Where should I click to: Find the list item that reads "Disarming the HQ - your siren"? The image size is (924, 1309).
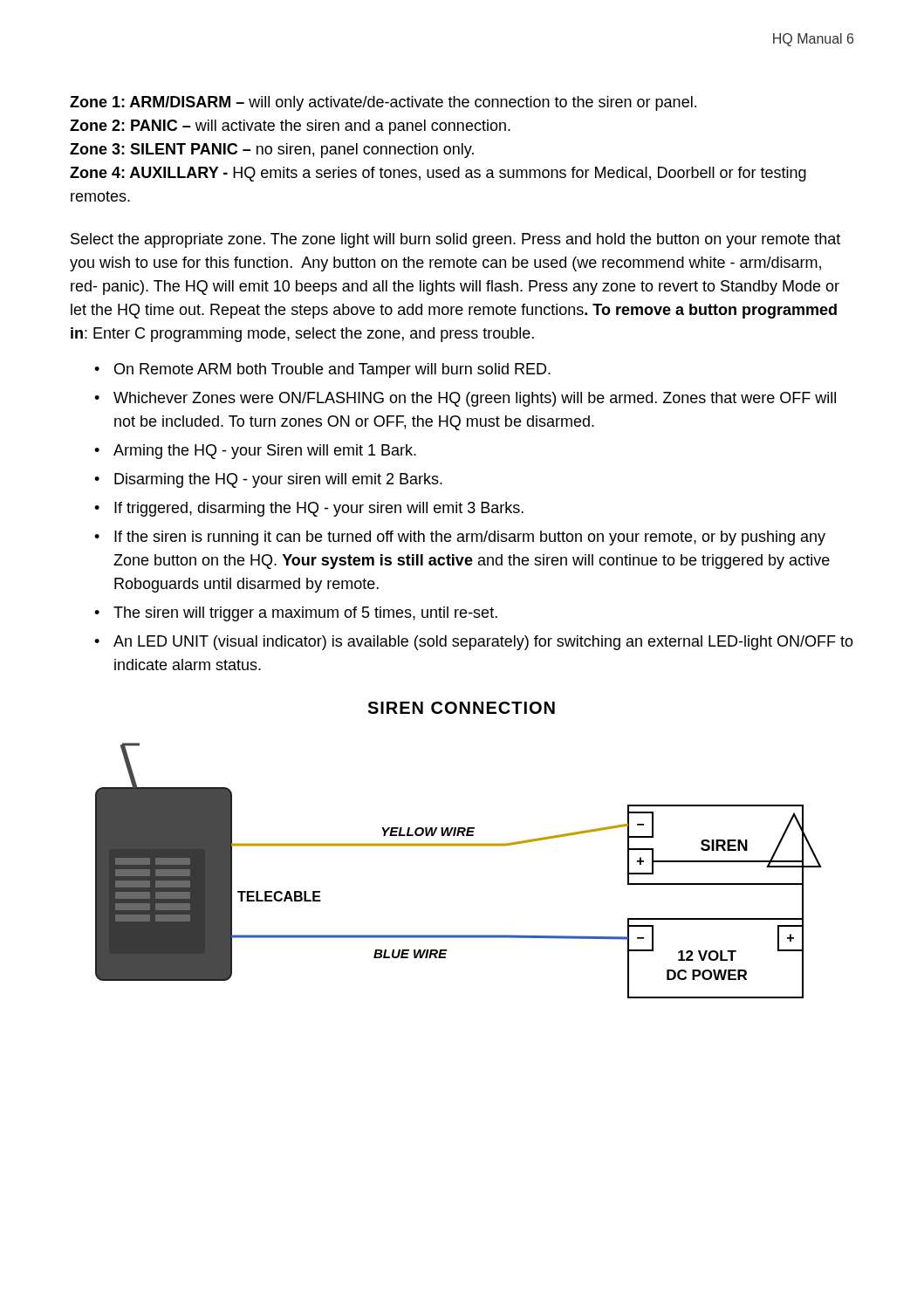pos(278,479)
